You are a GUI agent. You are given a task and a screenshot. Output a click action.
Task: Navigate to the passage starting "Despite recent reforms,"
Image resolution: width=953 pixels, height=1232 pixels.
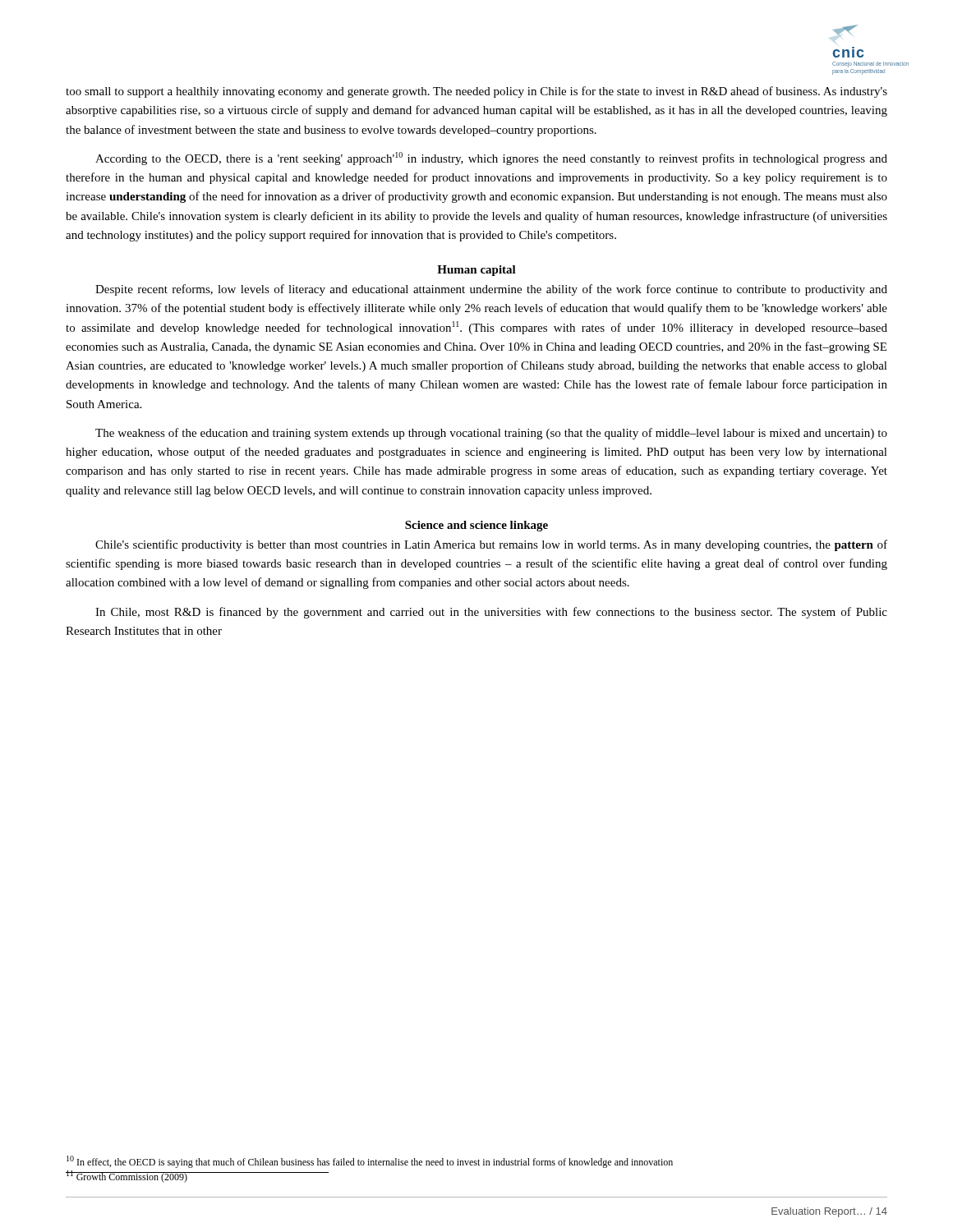(x=476, y=347)
